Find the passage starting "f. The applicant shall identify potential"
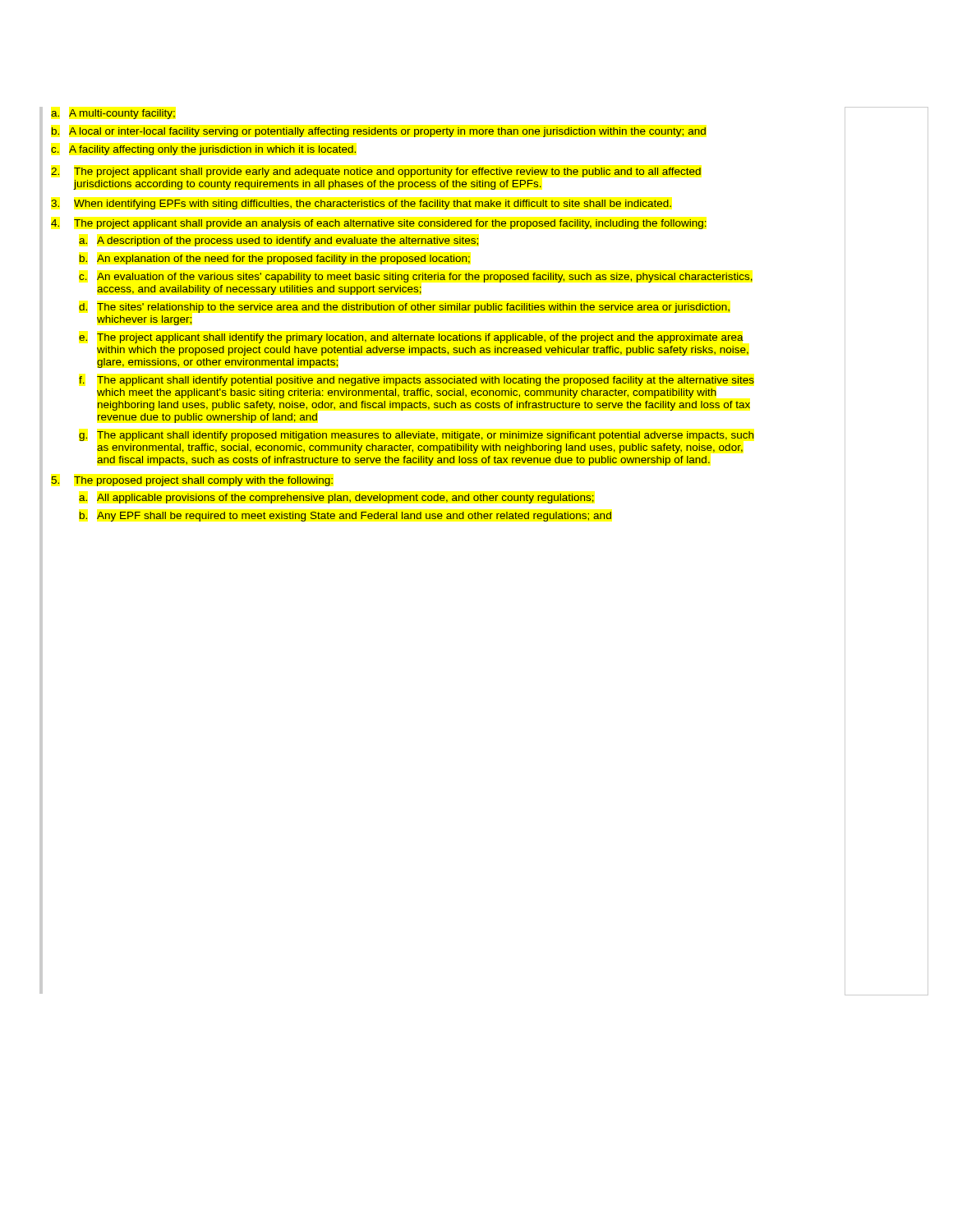This screenshot has width=953, height=1232. pyautogui.click(x=418, y=398)
